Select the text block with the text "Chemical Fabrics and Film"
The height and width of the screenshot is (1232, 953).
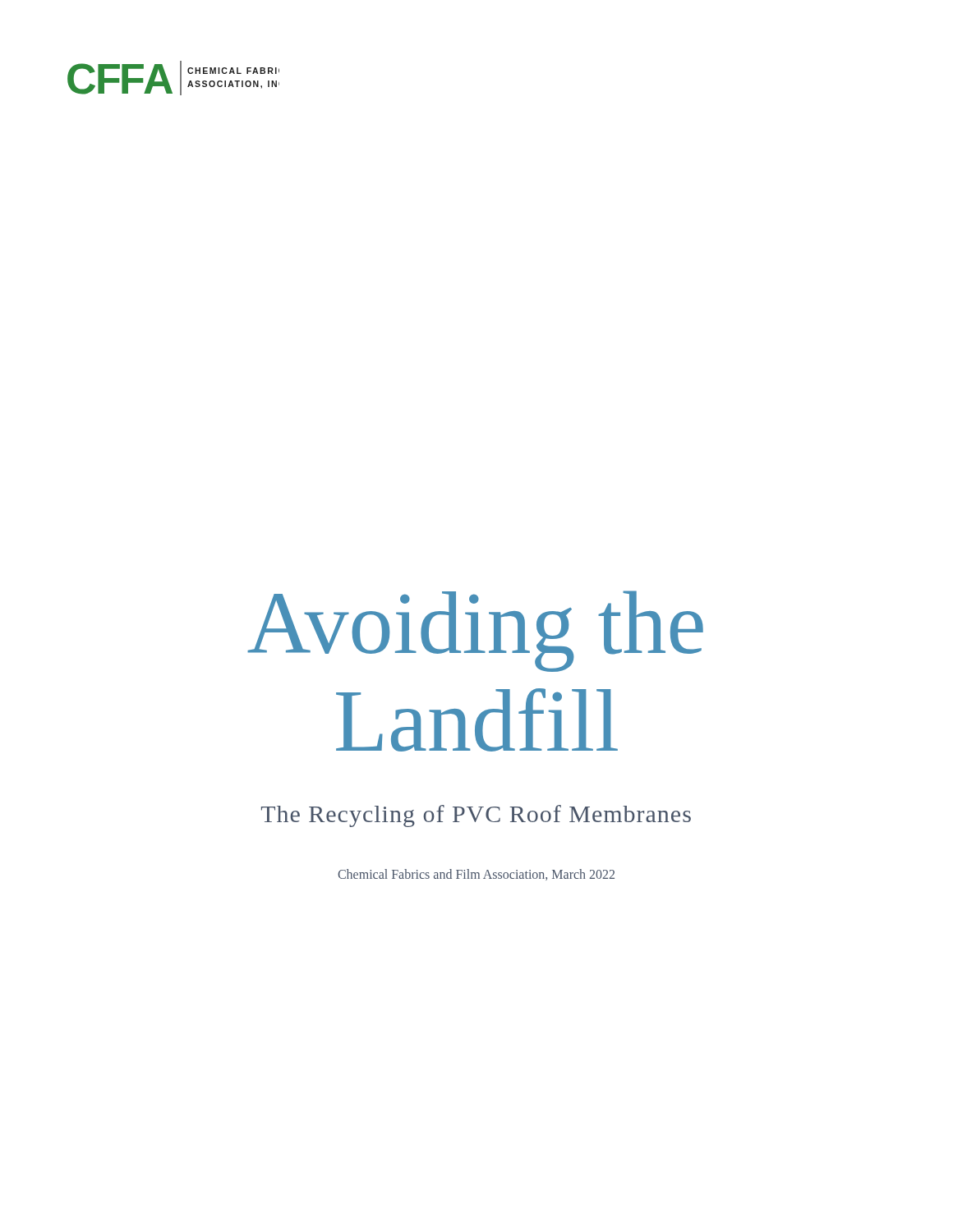(476, 874)
